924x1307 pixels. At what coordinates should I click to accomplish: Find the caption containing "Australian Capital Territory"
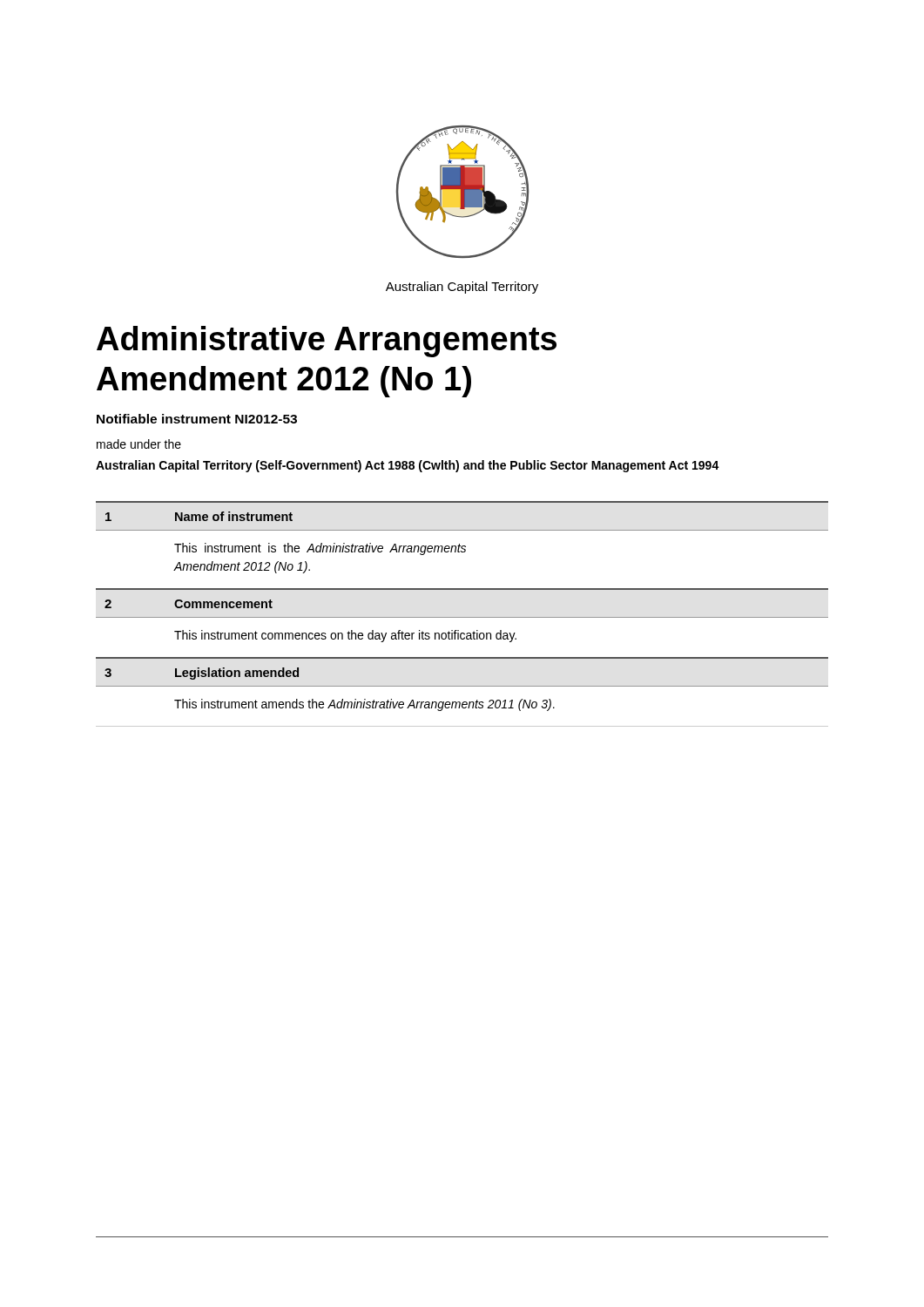(462, 286)
